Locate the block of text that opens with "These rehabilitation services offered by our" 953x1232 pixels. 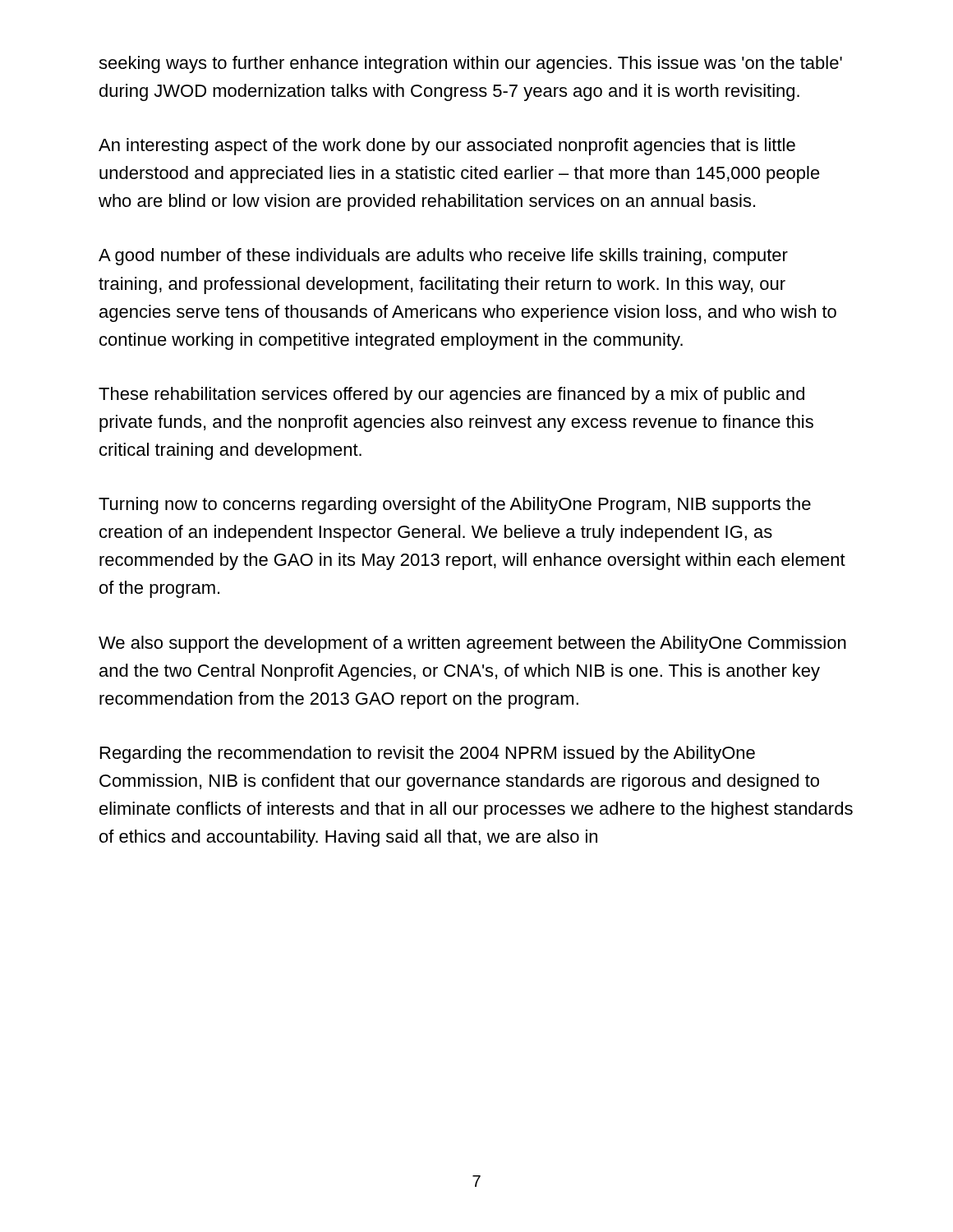(456, 422)
